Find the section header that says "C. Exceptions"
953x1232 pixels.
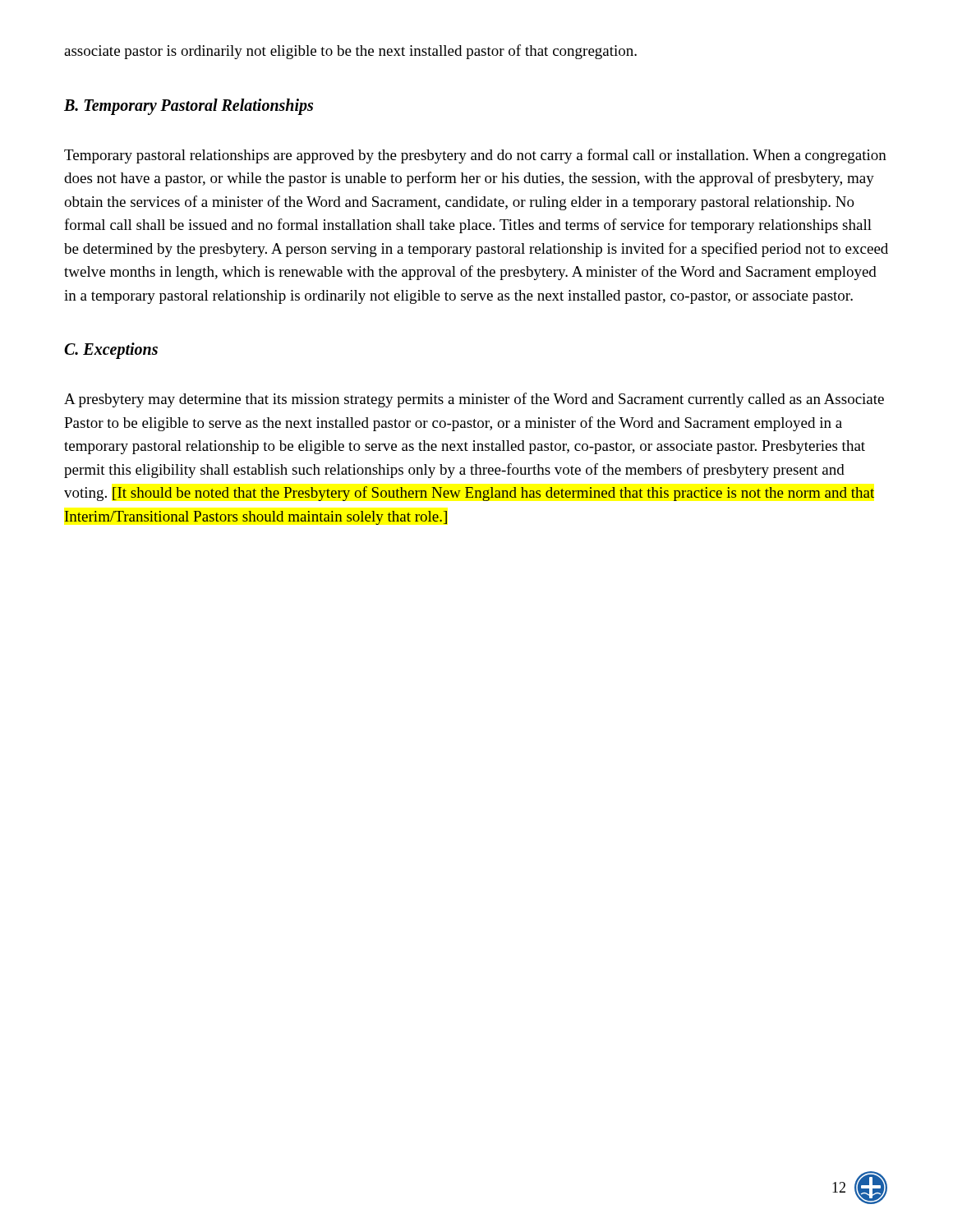[111, 349]
